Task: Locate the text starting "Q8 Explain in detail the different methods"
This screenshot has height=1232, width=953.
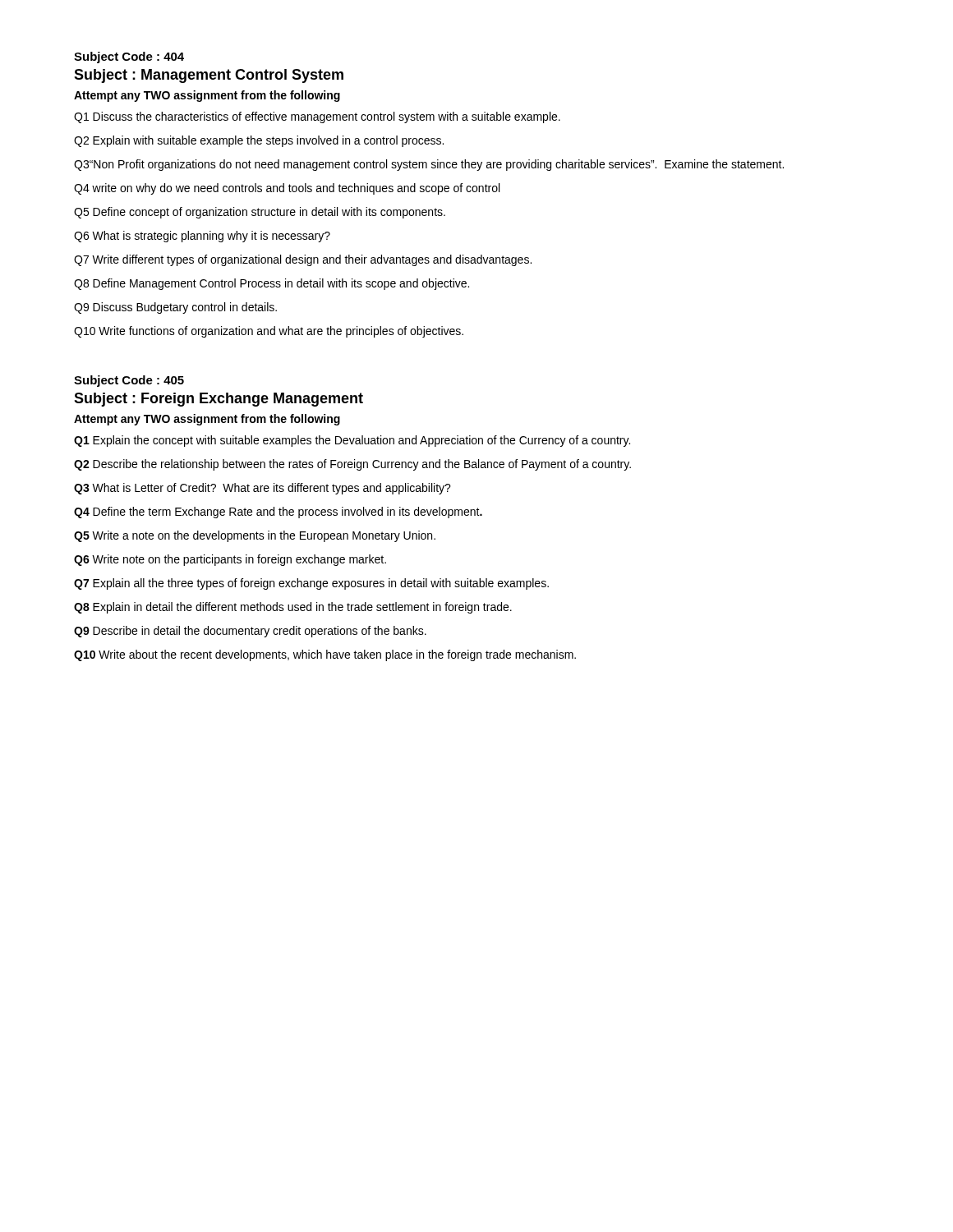Action: (293, 607)
